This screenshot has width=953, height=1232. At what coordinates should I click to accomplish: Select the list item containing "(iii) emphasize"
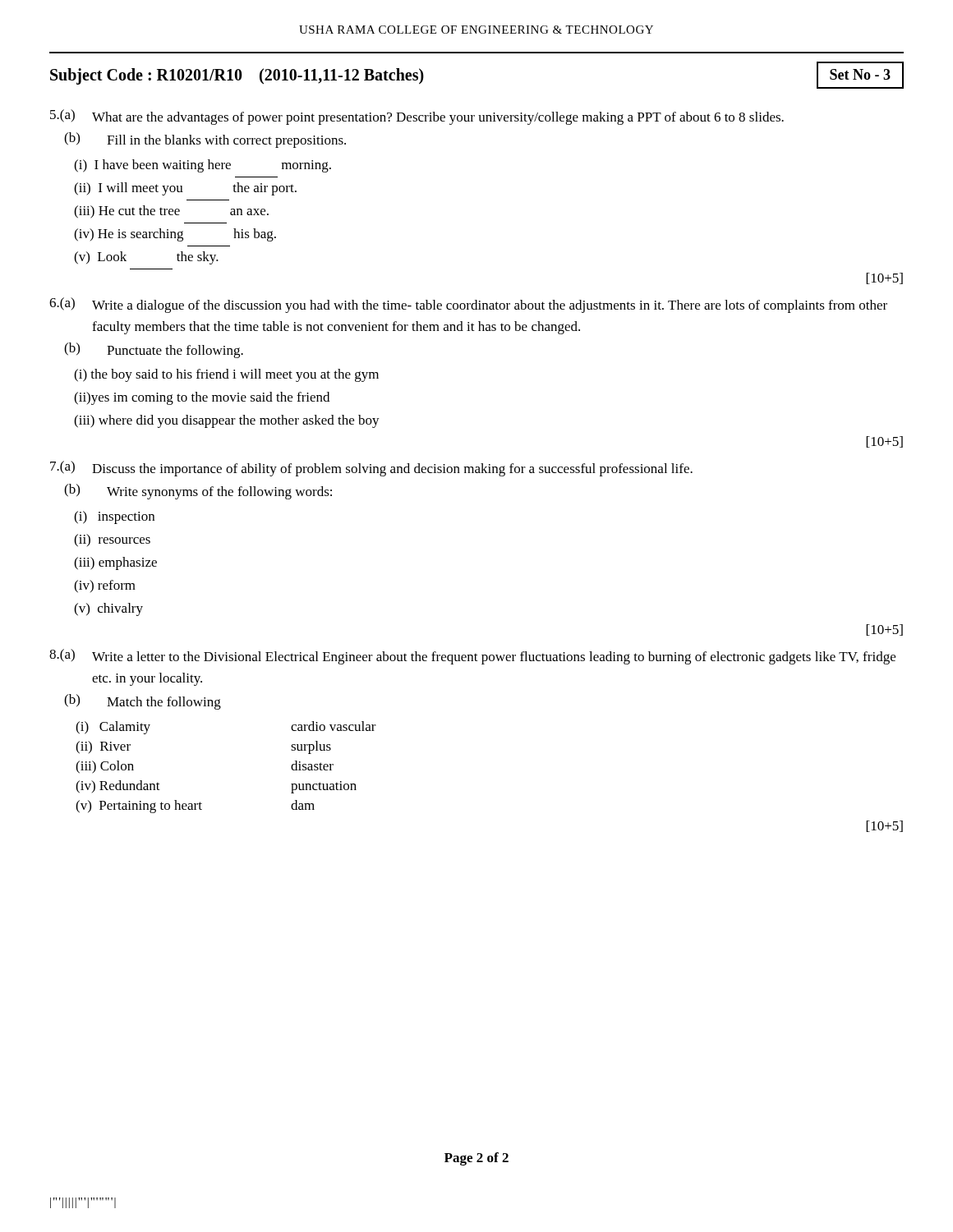116,562
